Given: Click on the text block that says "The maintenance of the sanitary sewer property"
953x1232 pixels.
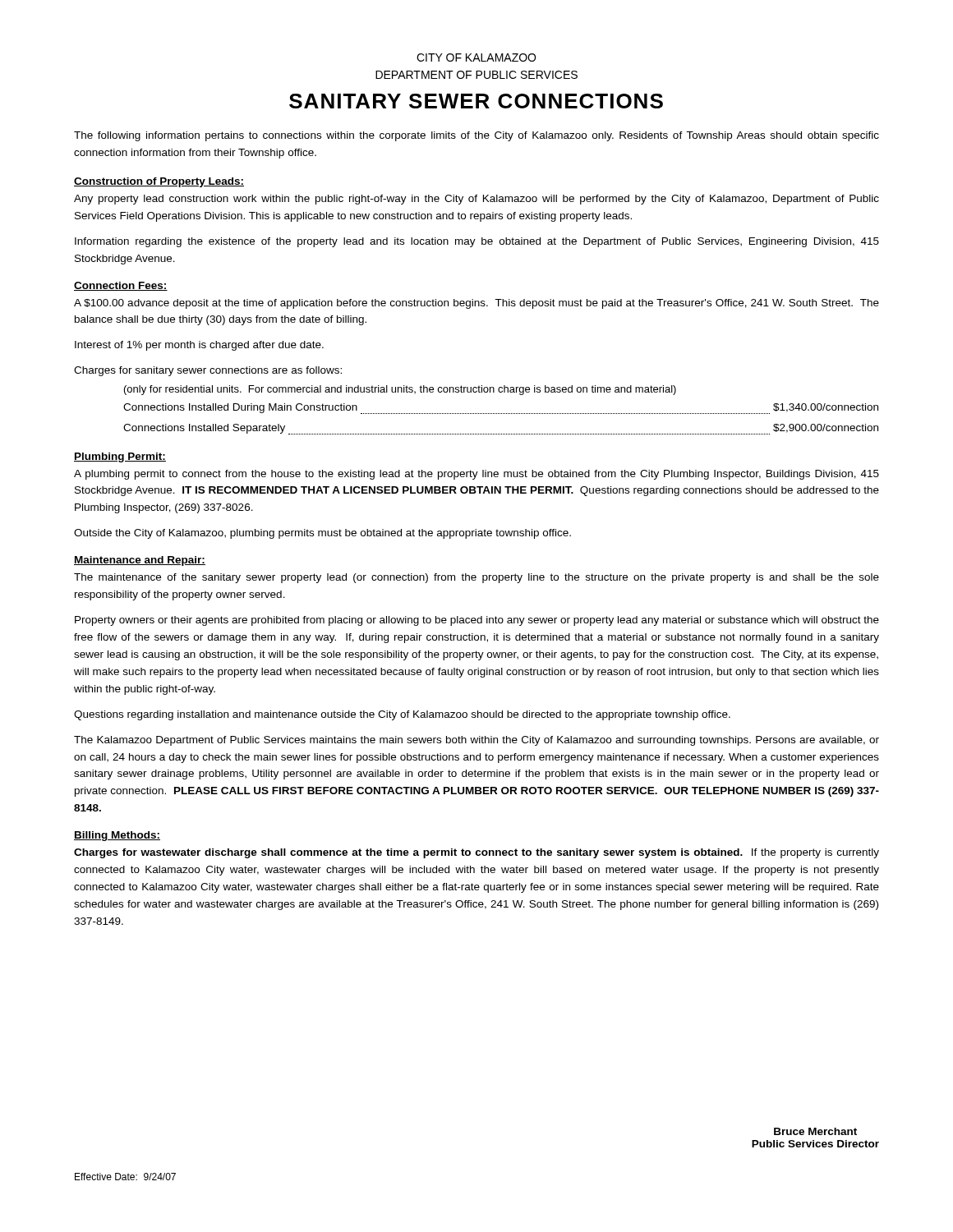Looking at the screenshot, I should click(x=476, y=586).
